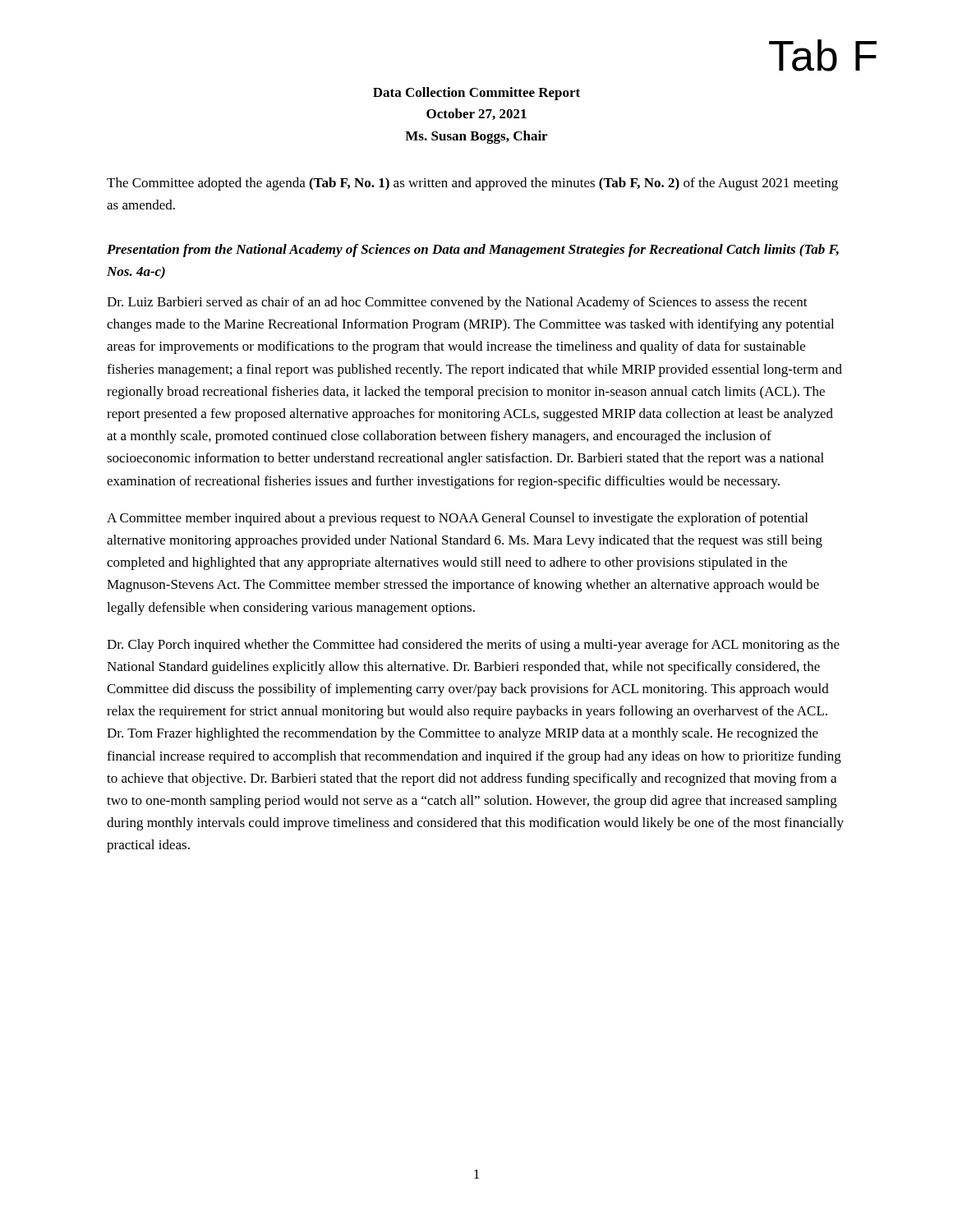The height and width of the screenshot is (1232, 953).
Task: Select the text block that reads "Dr. Luiz Barbieri served as"
Action: tap(474, 391)
